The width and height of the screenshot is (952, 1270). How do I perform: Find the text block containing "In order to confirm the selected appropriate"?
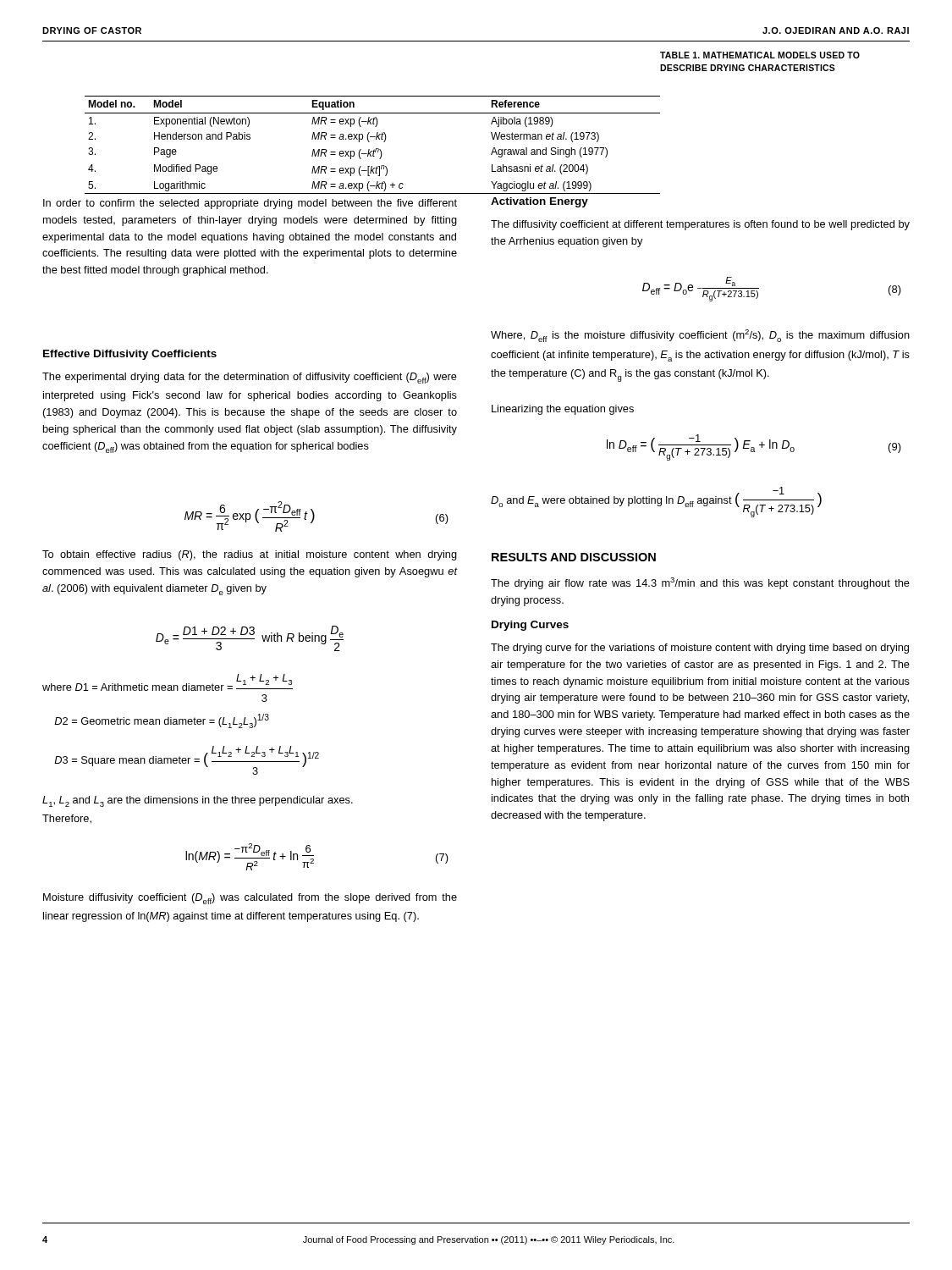(250, 236)
